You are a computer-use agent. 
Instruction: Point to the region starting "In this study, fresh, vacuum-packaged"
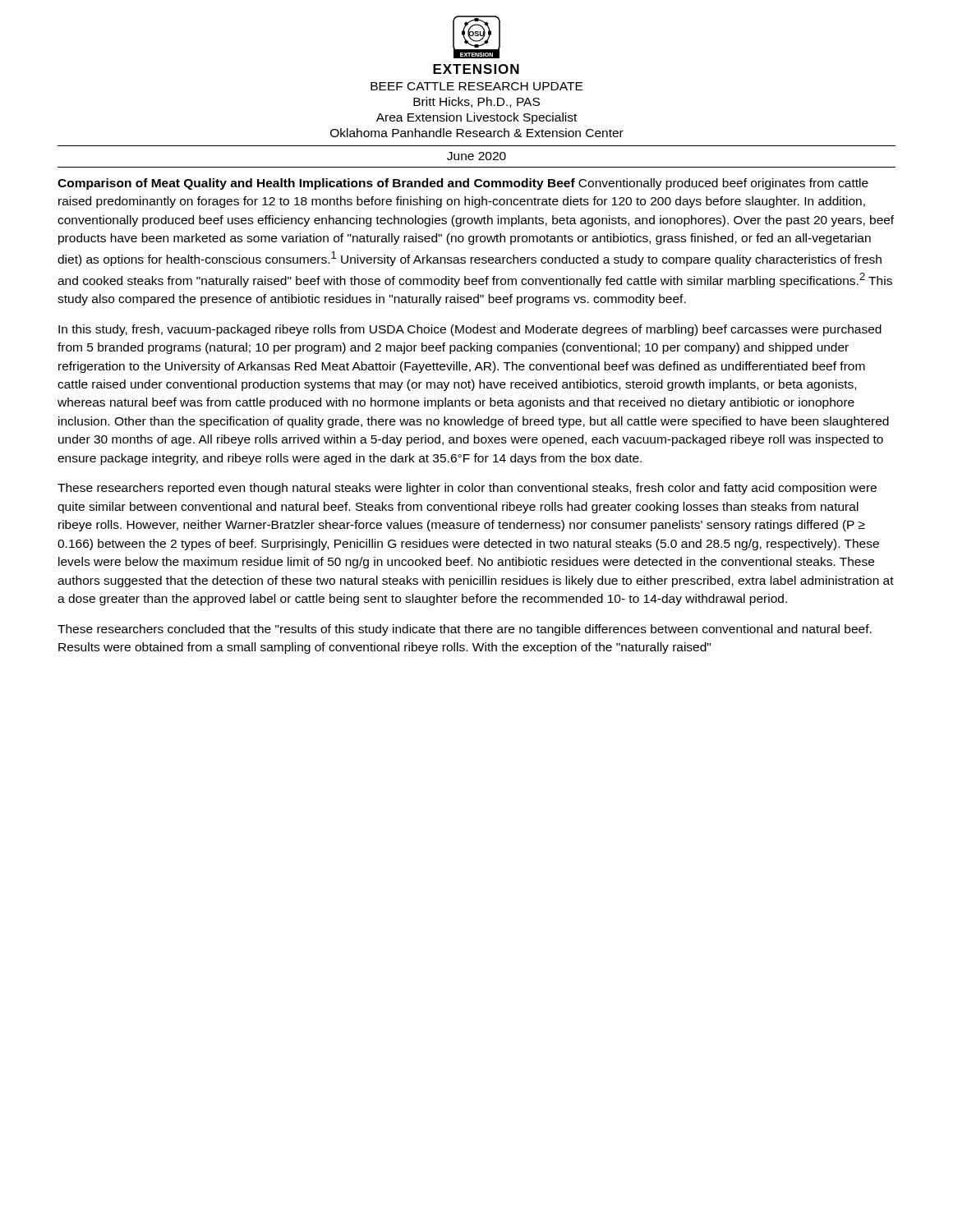click(x=473, y=393)
